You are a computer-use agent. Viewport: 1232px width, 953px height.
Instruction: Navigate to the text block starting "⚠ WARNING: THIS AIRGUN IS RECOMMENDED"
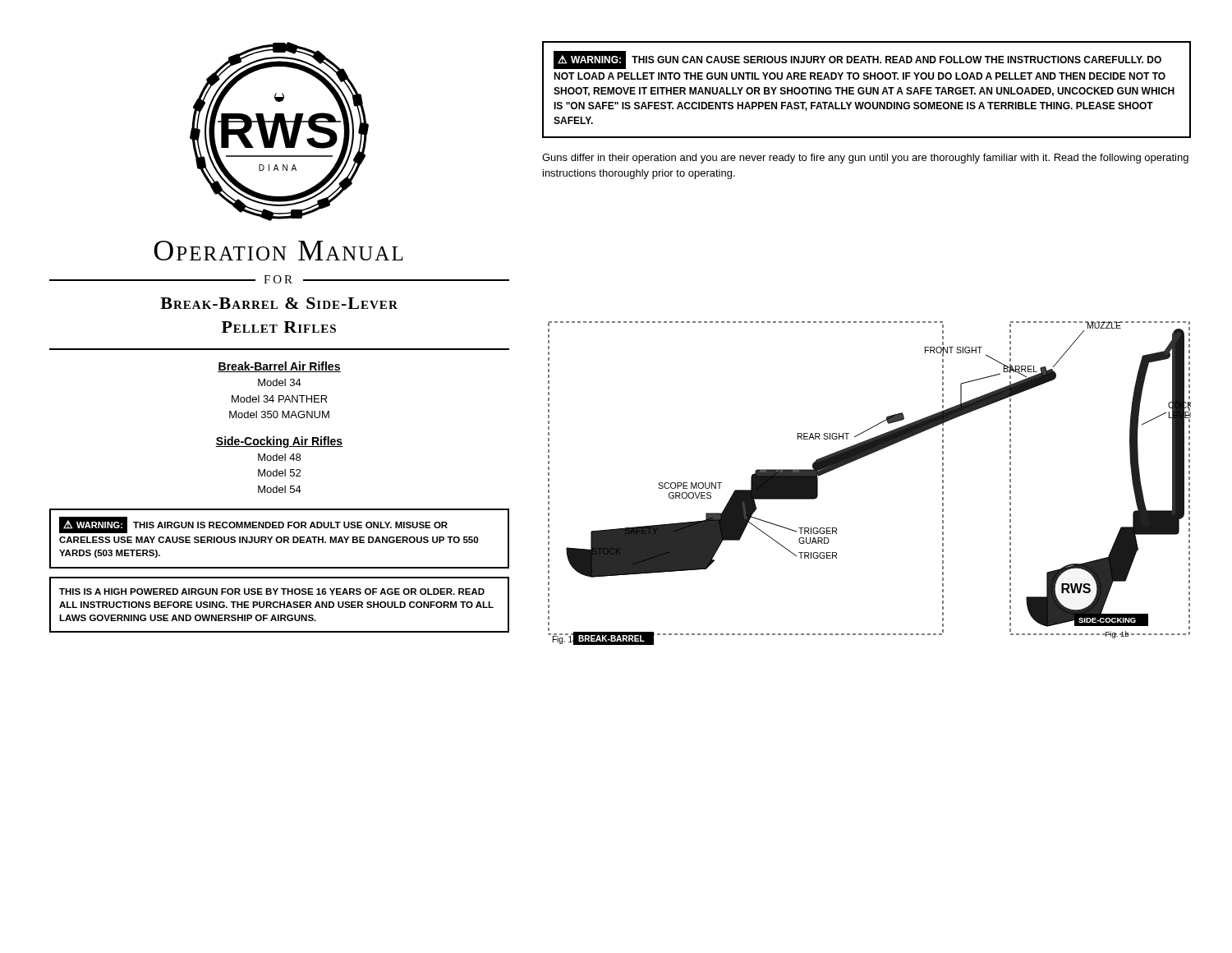(269, 538)
